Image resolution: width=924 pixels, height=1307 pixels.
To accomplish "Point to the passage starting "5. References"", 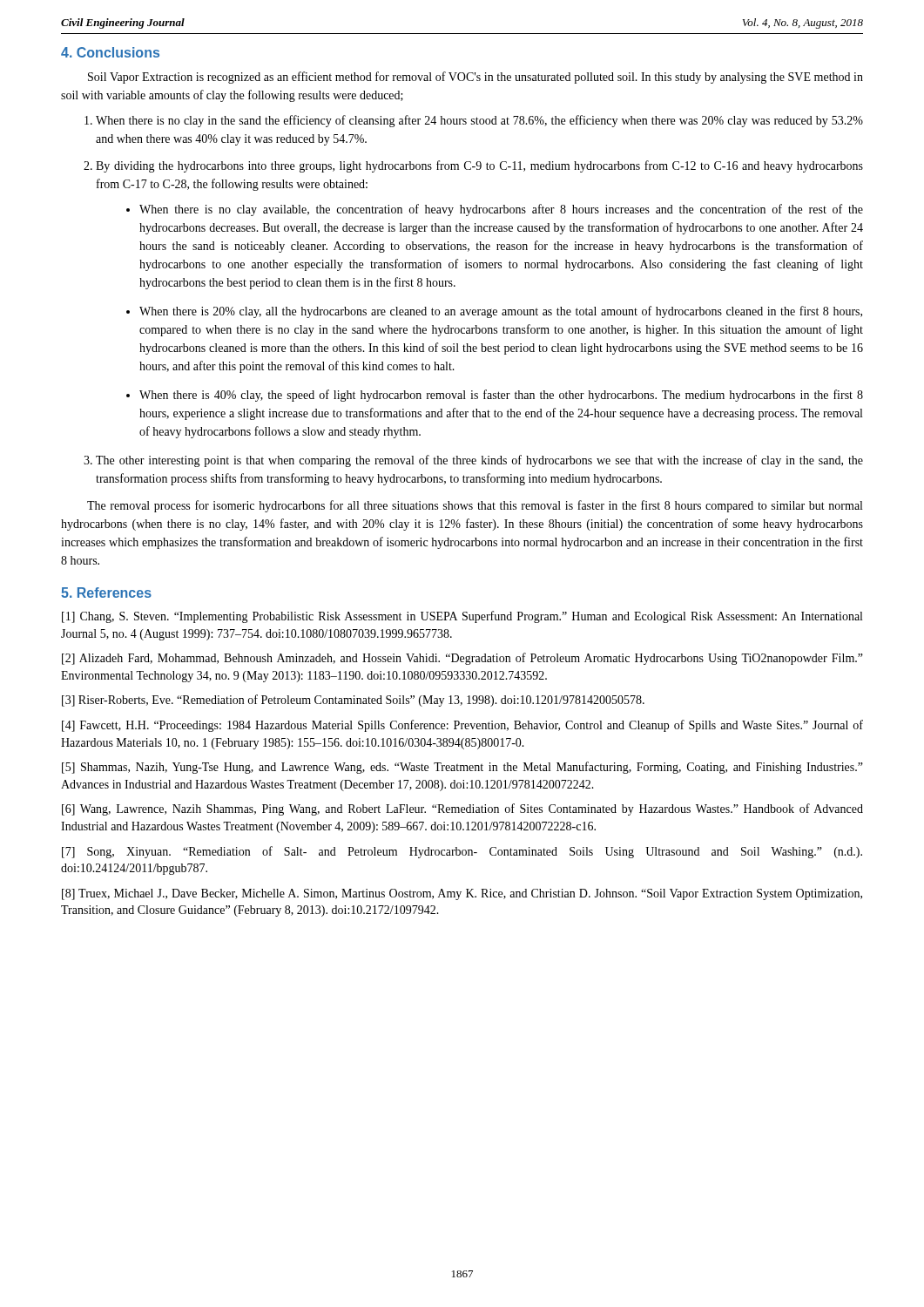I will [x=106, y=593].
